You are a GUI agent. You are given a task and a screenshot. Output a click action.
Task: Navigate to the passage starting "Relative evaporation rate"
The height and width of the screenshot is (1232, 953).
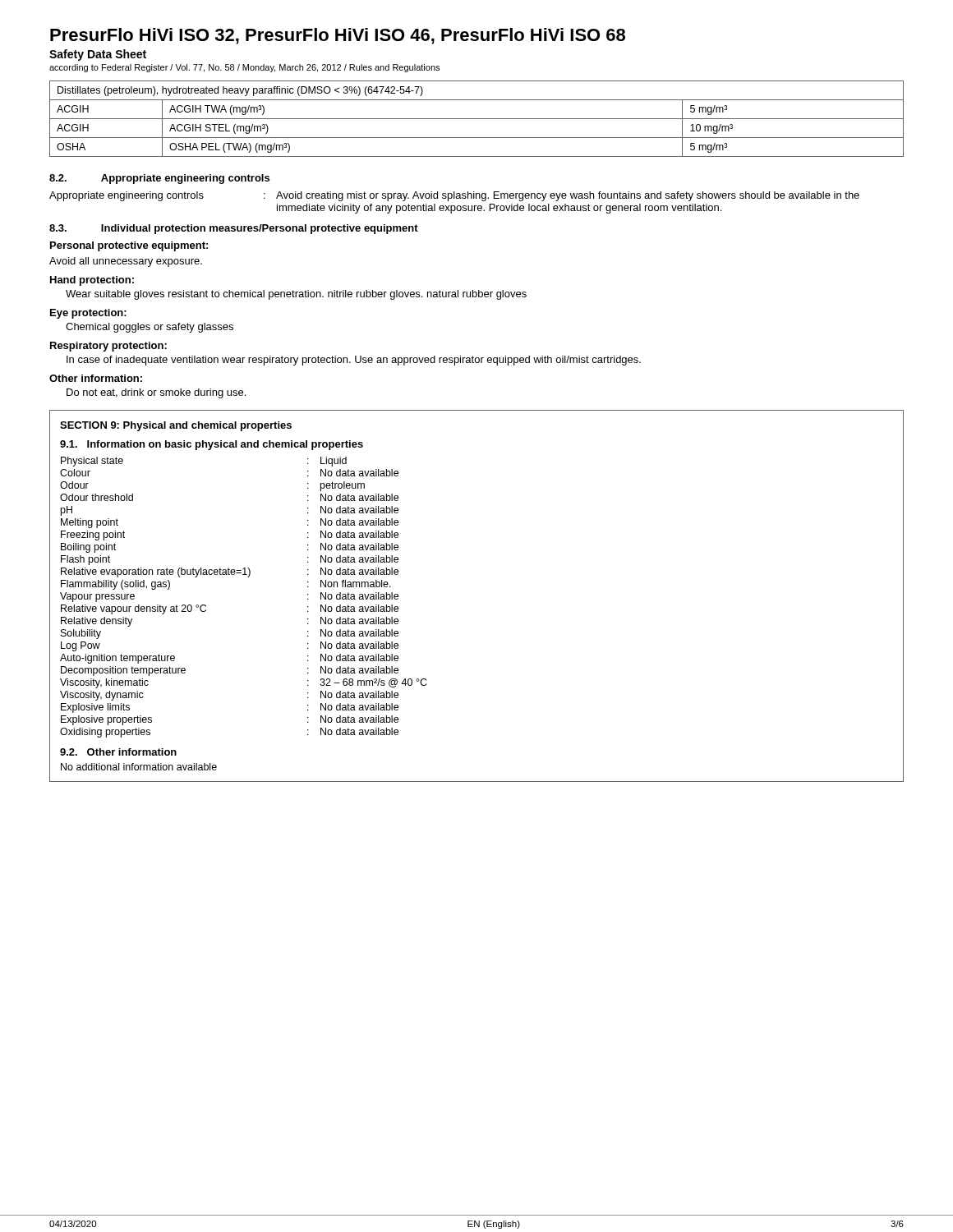[x=230, y=572]
